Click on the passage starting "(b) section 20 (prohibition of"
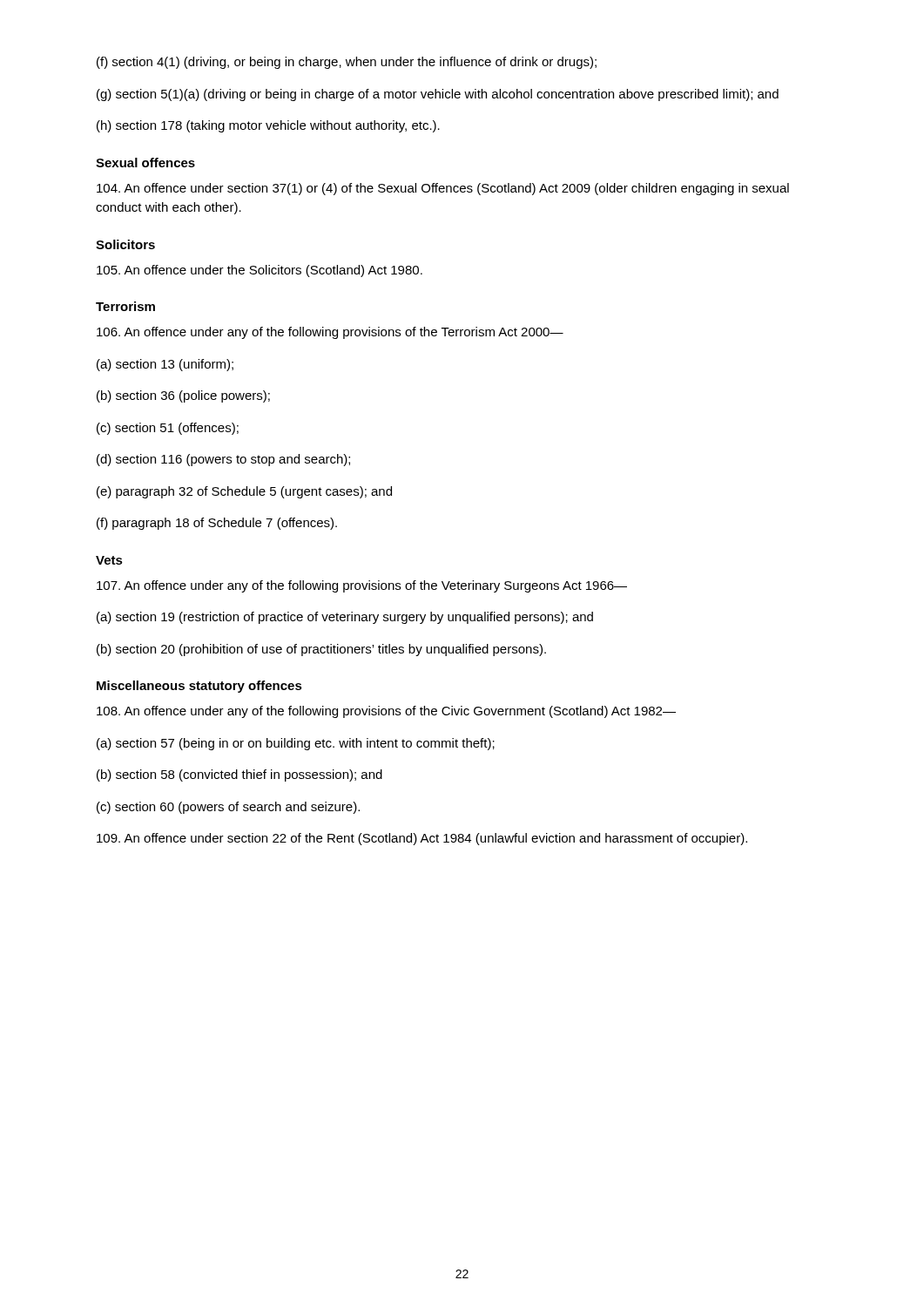 click(321, 648)
